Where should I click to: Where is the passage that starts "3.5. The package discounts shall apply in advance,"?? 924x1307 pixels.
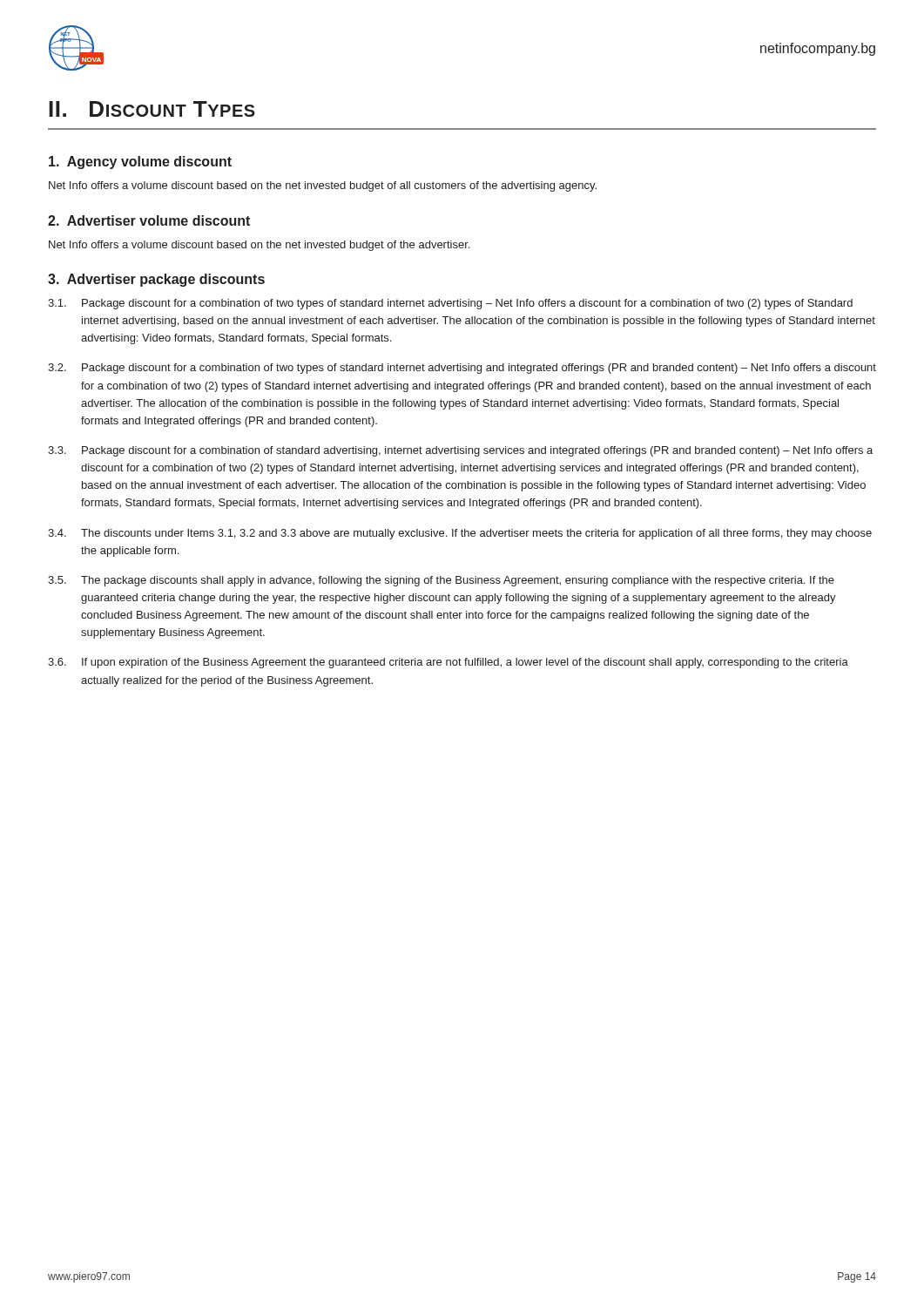click(x=462, y=607)
